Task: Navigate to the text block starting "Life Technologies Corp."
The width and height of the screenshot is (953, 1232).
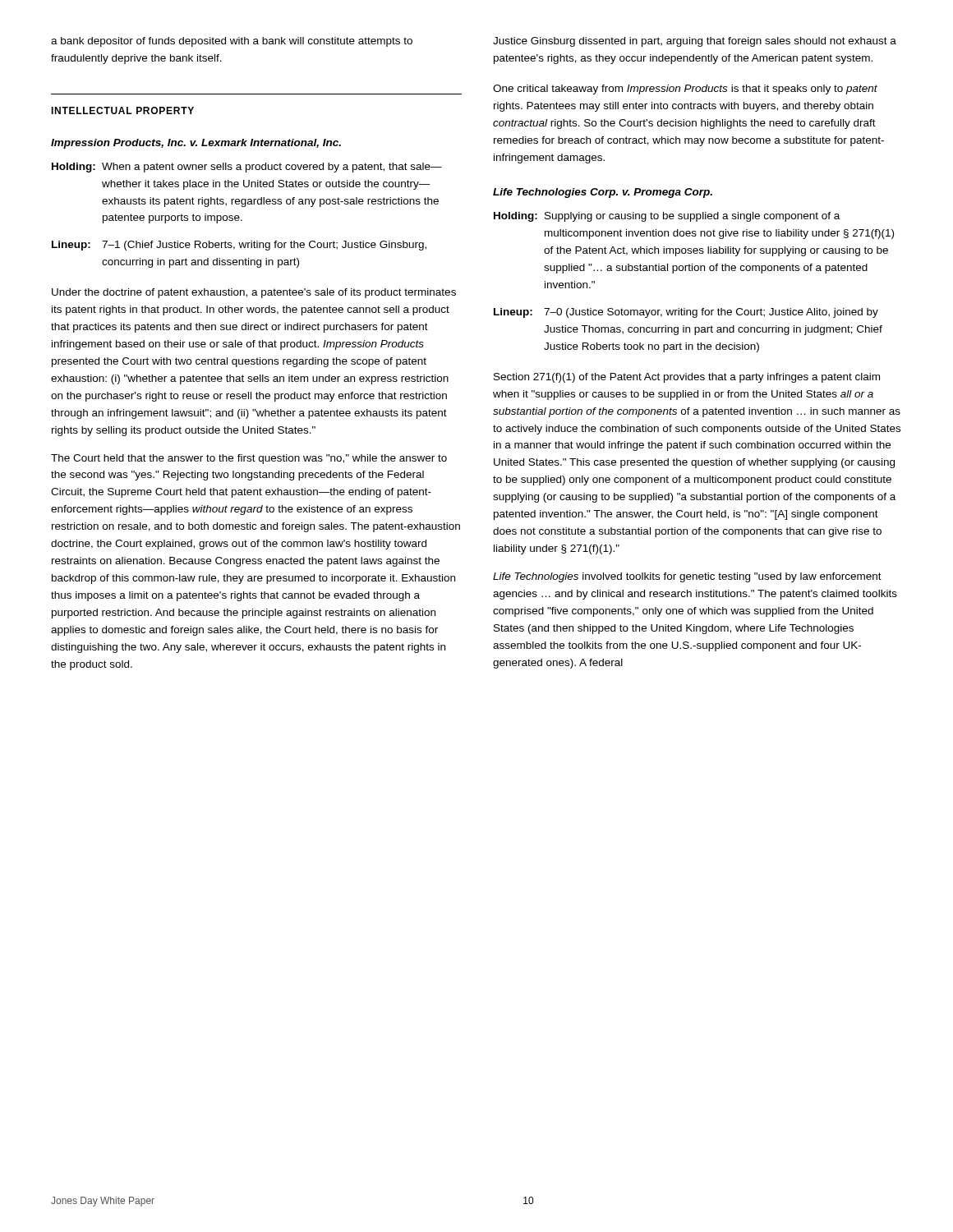Action: pyautogui.click(x=603, y=192)
